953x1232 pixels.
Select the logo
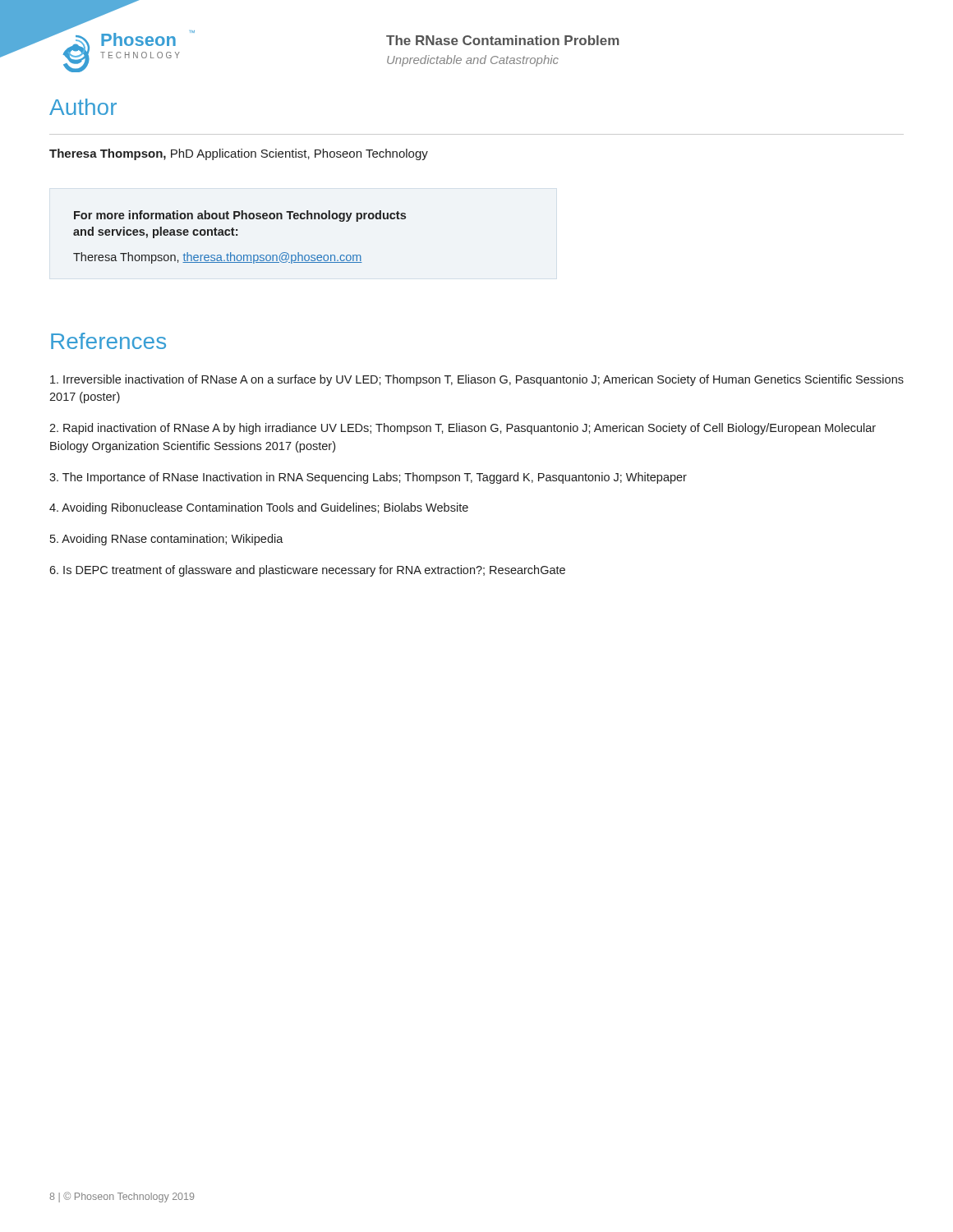point(136,48)
